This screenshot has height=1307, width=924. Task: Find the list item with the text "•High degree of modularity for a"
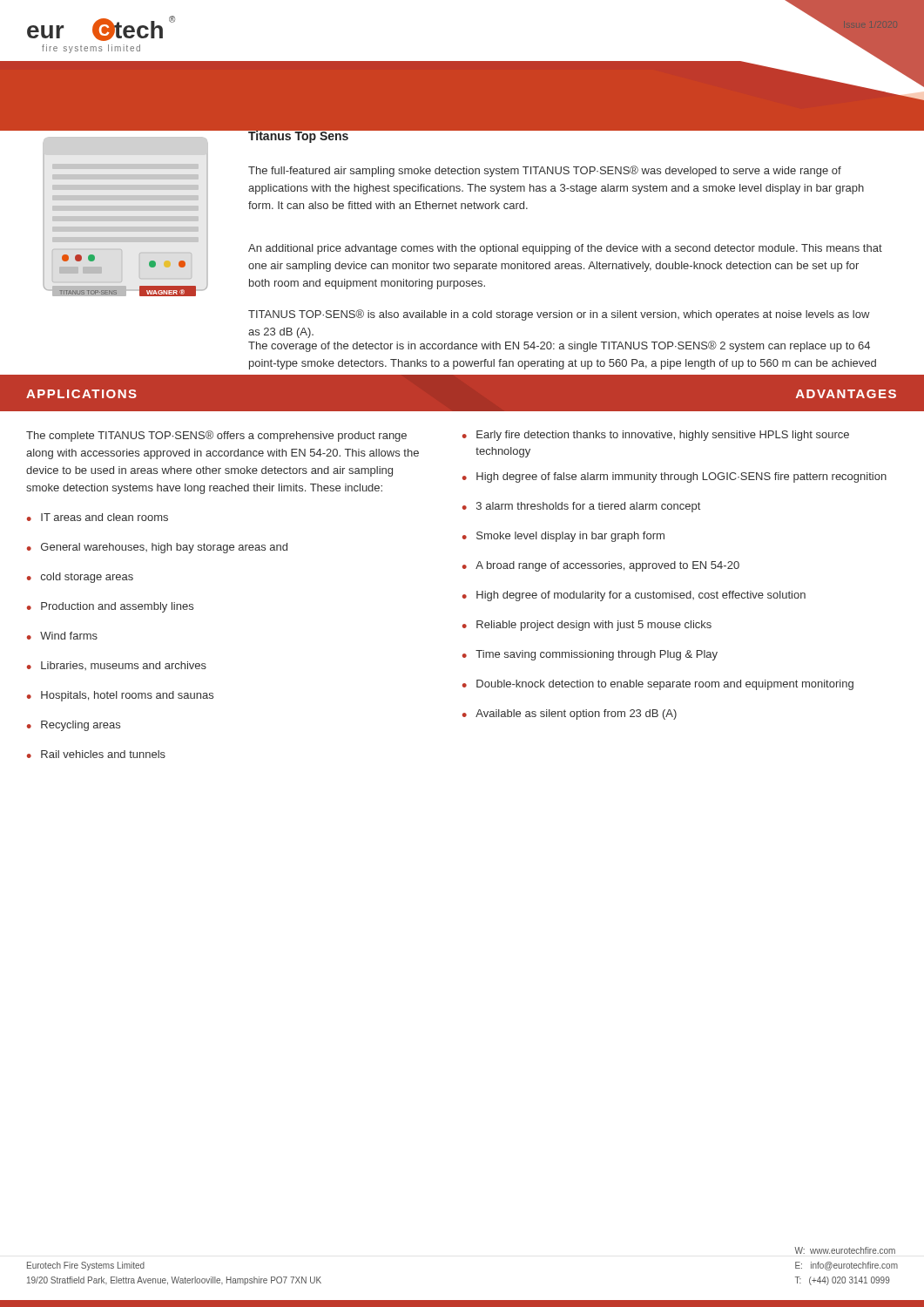click(x=634, y=598)
